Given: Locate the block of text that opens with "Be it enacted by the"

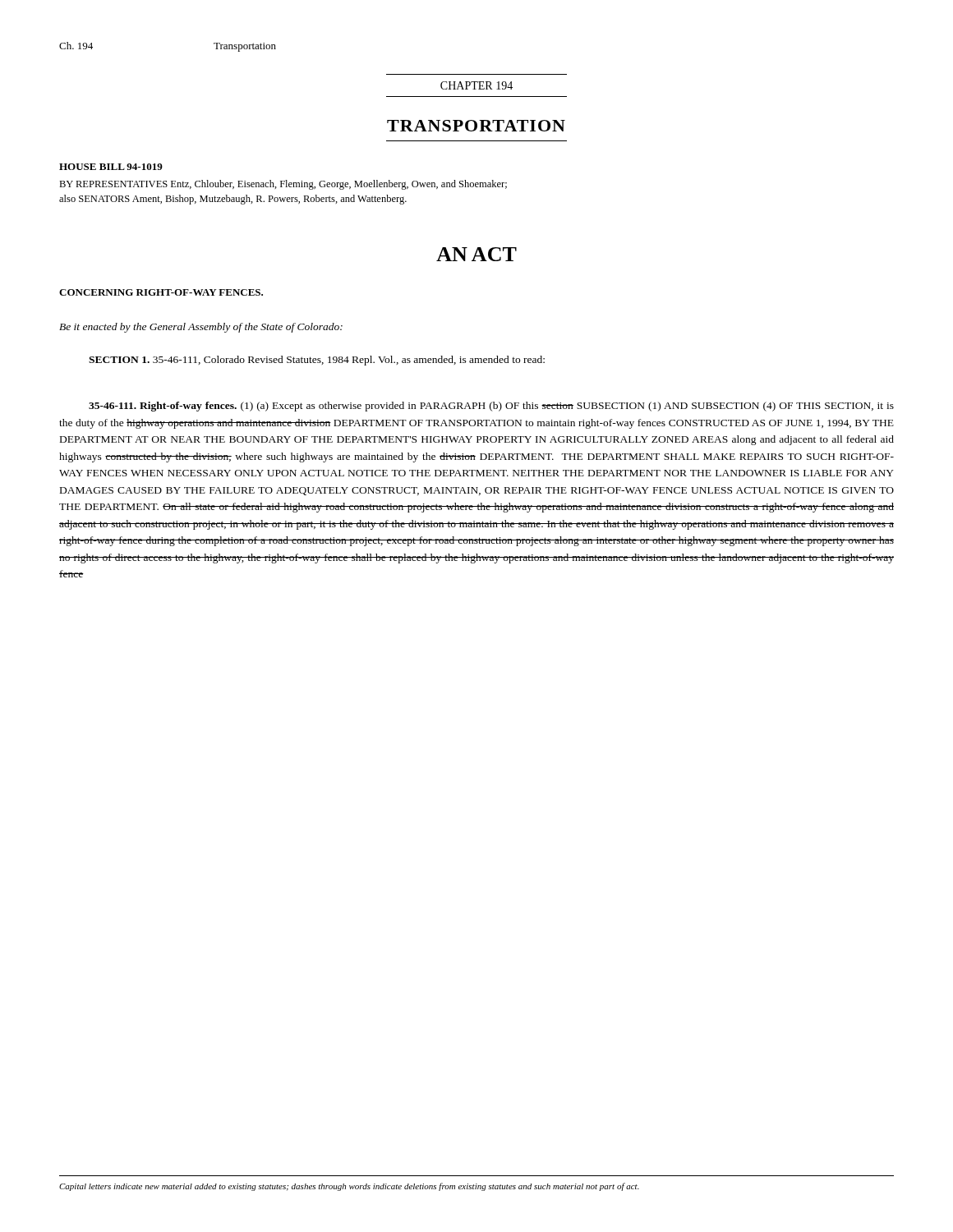Looking at the screenshot, I should tap(201, 326).
